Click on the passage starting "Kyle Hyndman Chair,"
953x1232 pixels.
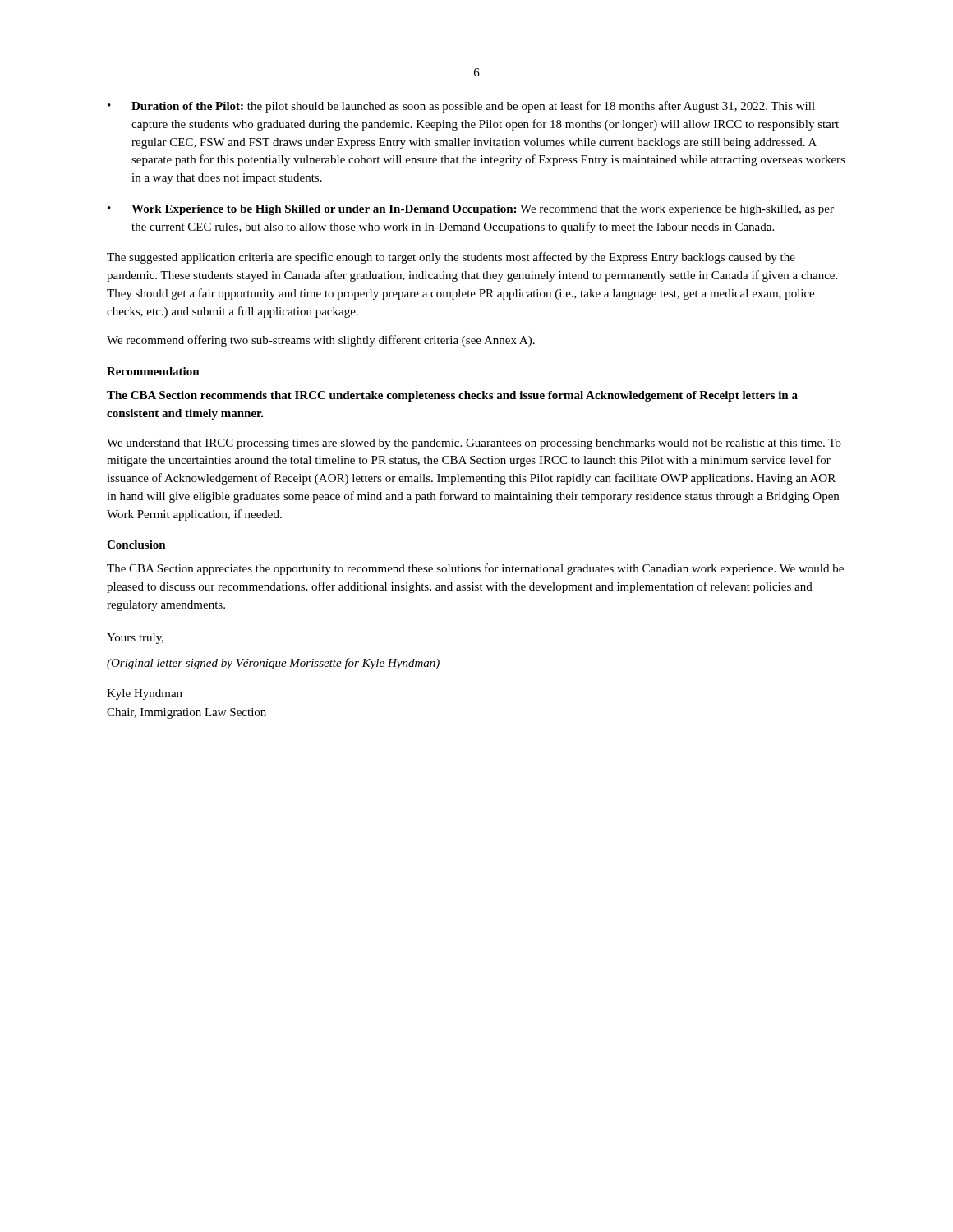click(187, 703)
